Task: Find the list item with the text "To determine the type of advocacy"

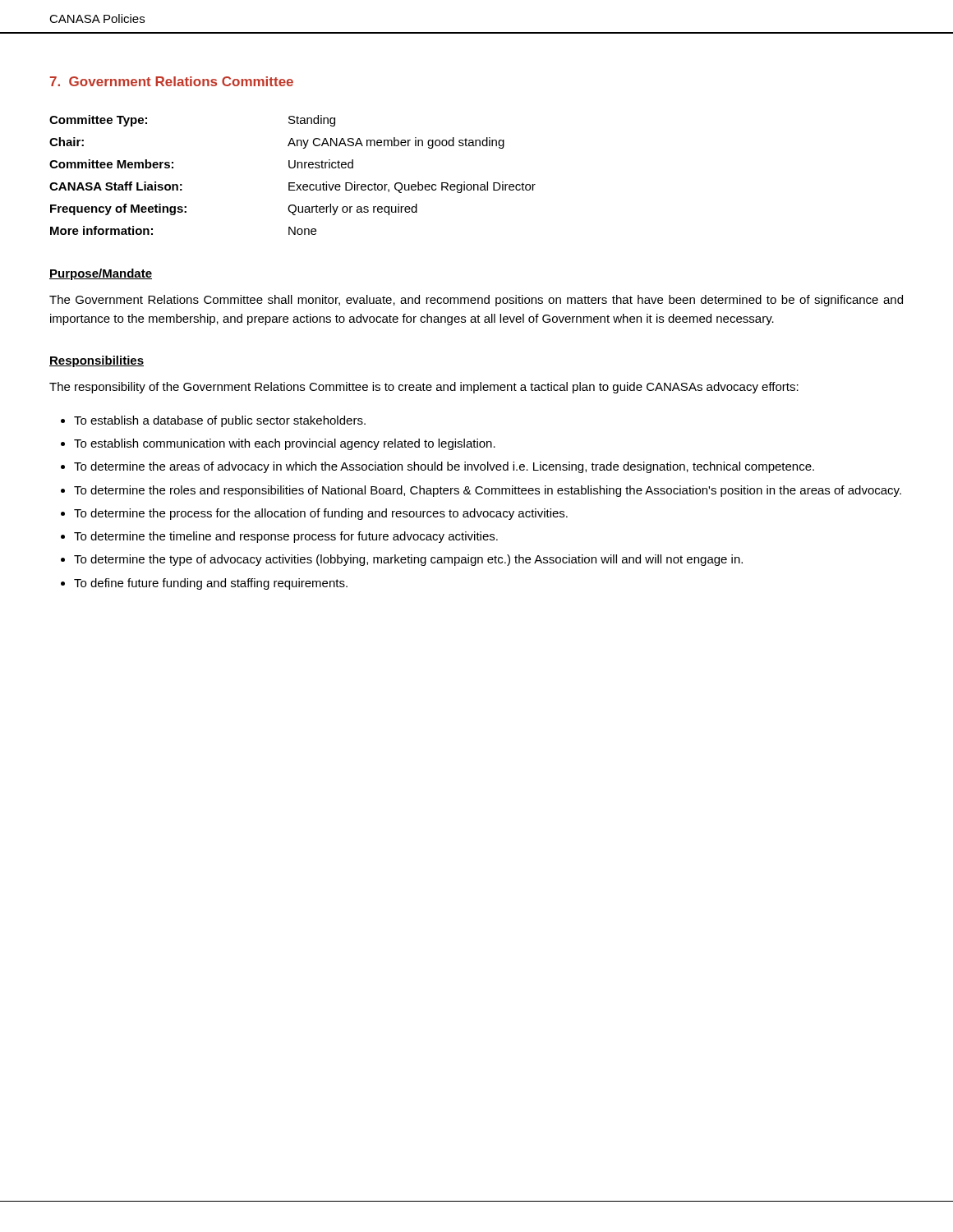Action: (x=409, y=559)
